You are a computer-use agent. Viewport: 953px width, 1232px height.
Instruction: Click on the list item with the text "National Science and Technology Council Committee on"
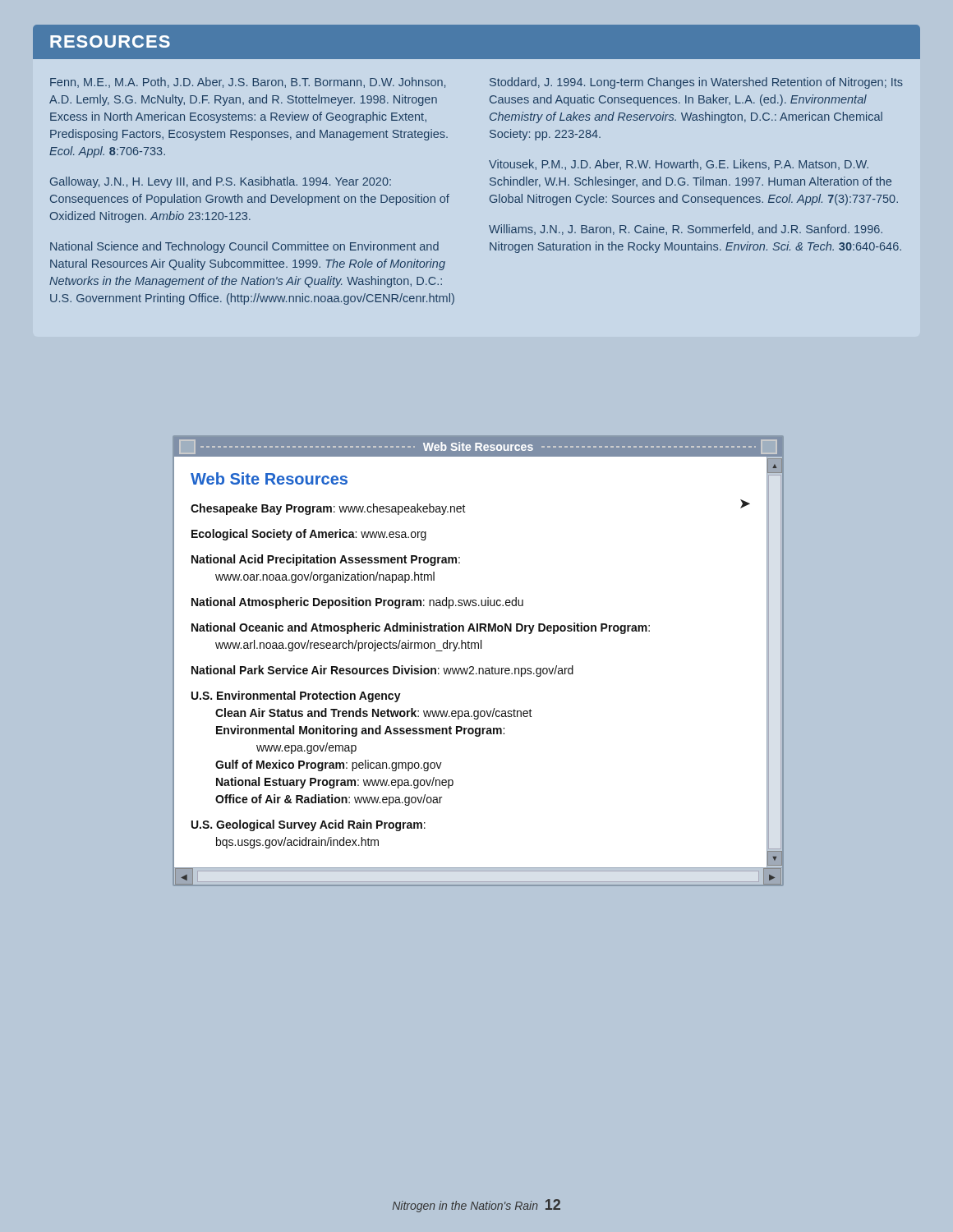click(257, 273)
